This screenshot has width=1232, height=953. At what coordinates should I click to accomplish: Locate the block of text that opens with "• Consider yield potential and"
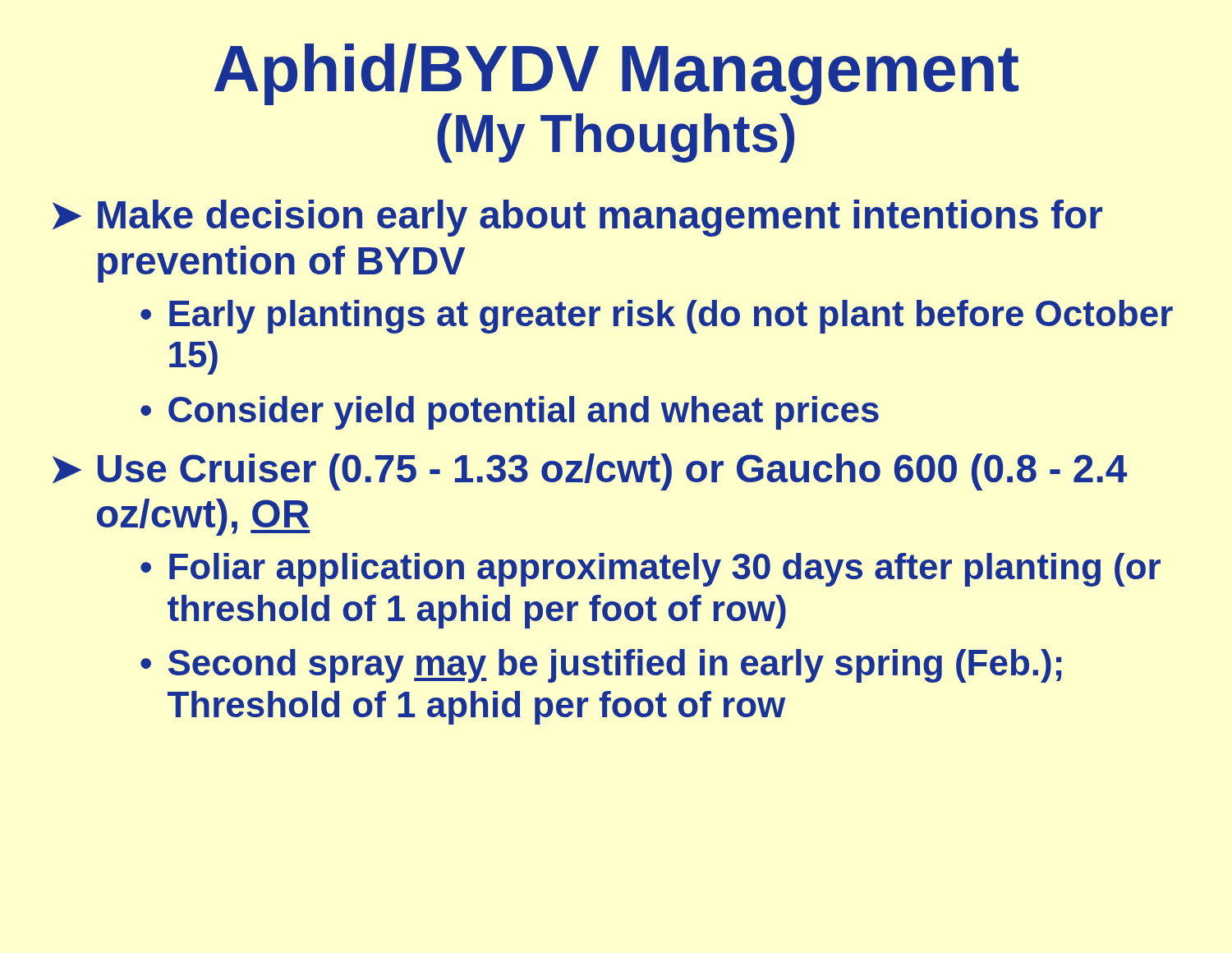pos(510,410)
